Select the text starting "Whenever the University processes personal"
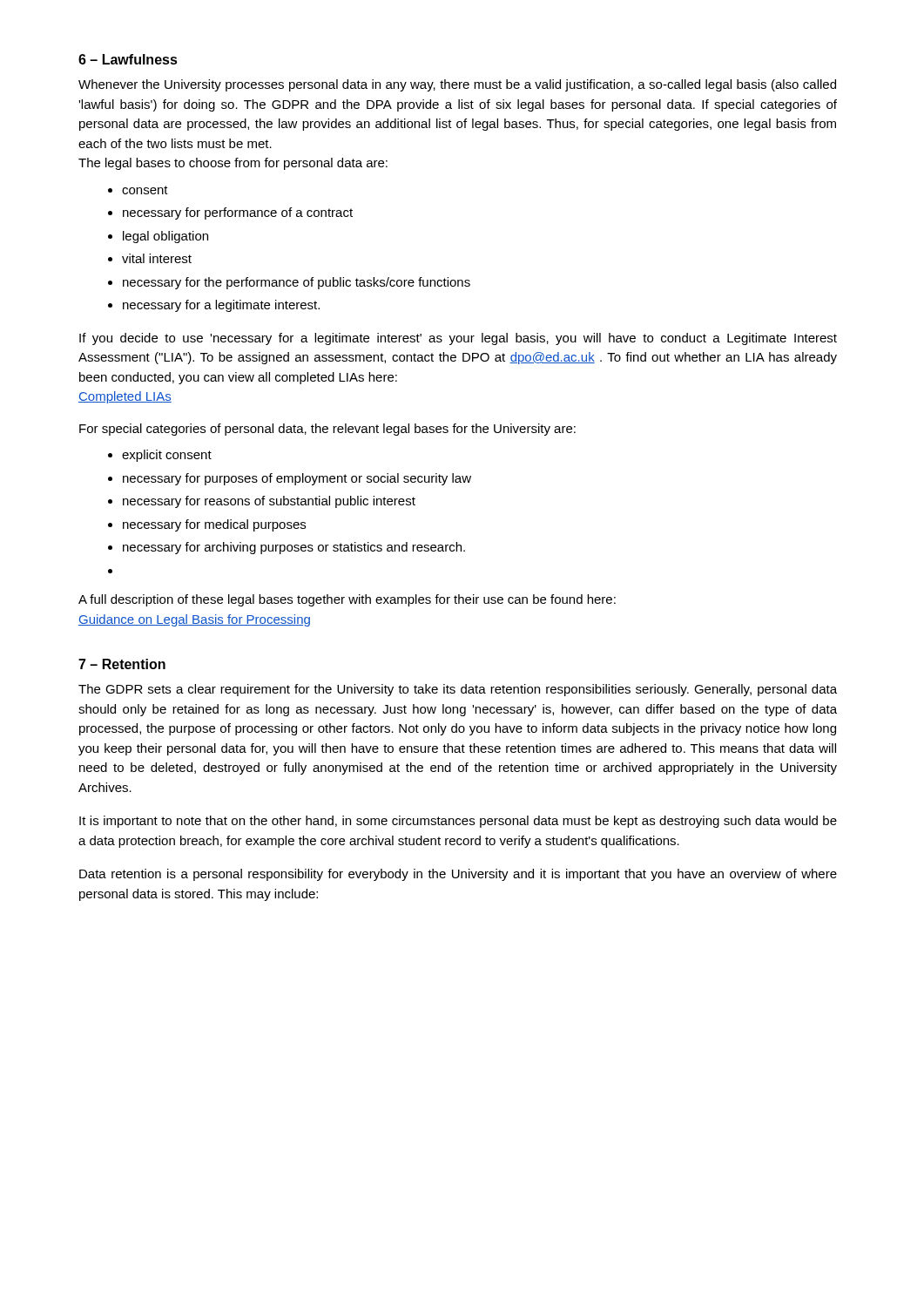Viewport: 924px width, 1307px height. [458, 123]
